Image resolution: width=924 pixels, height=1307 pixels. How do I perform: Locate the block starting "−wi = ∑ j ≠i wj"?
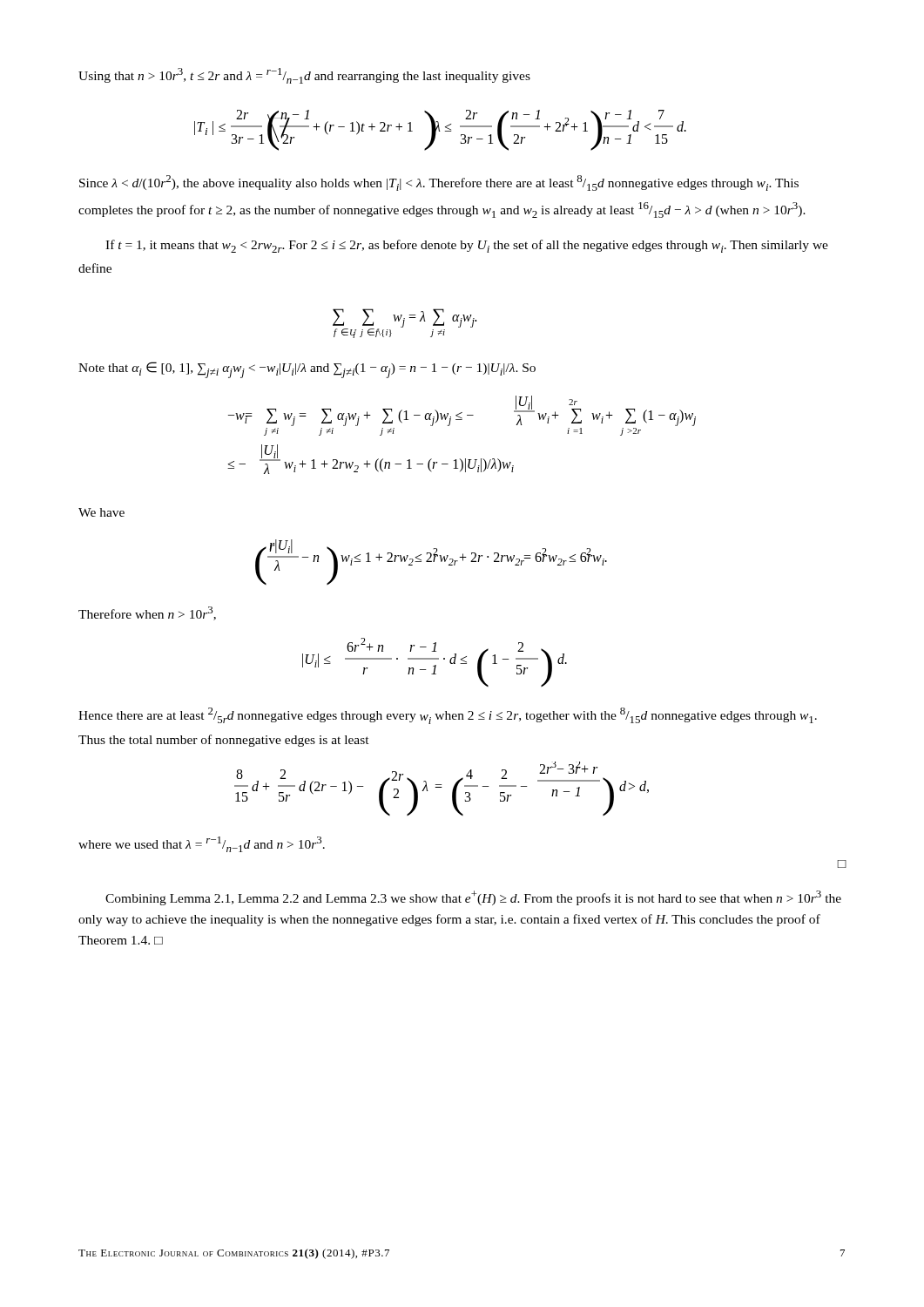[462, 411]
